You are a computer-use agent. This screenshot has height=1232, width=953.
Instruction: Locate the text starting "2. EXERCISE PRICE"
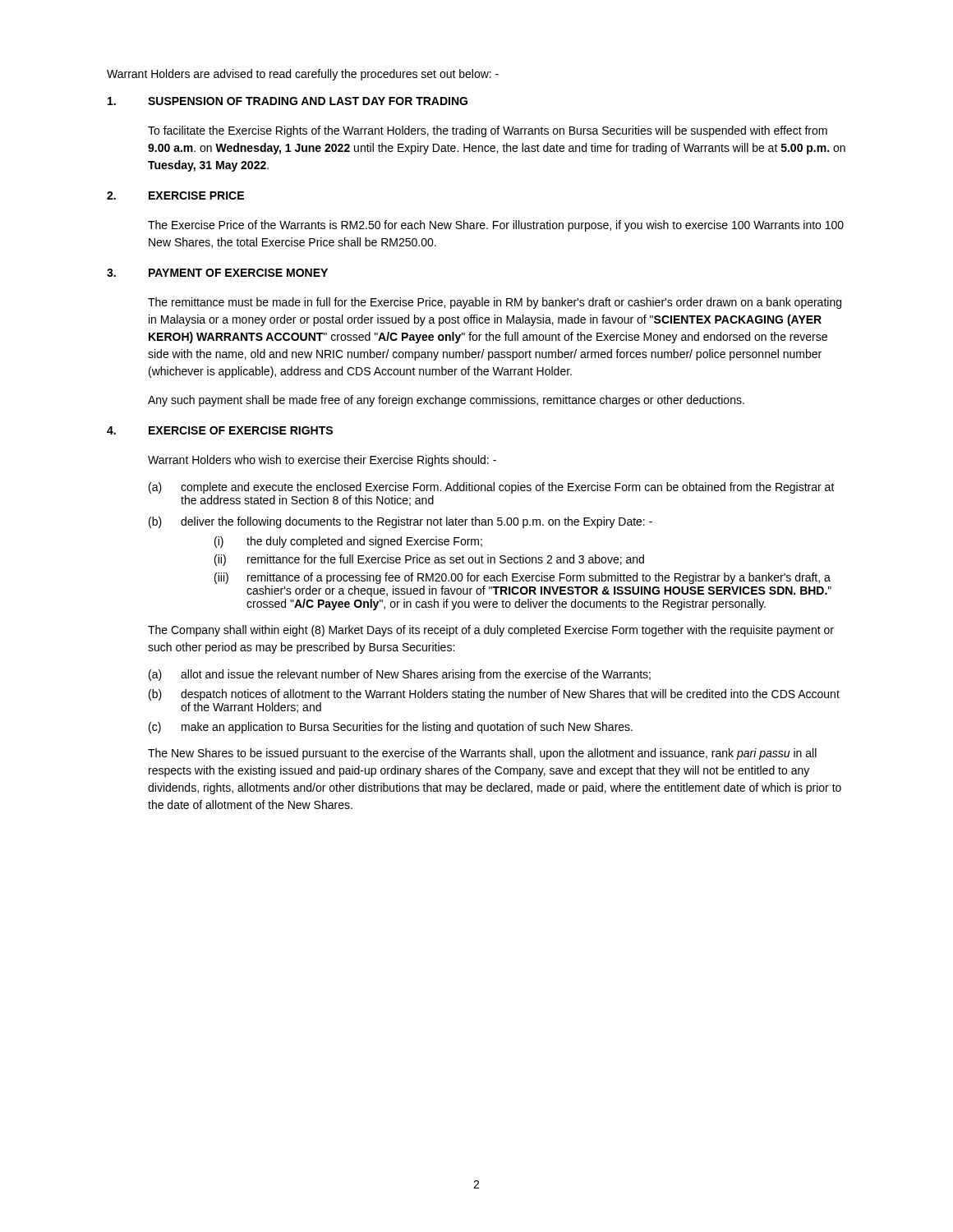pyautogui.click(x=175, y=195)
